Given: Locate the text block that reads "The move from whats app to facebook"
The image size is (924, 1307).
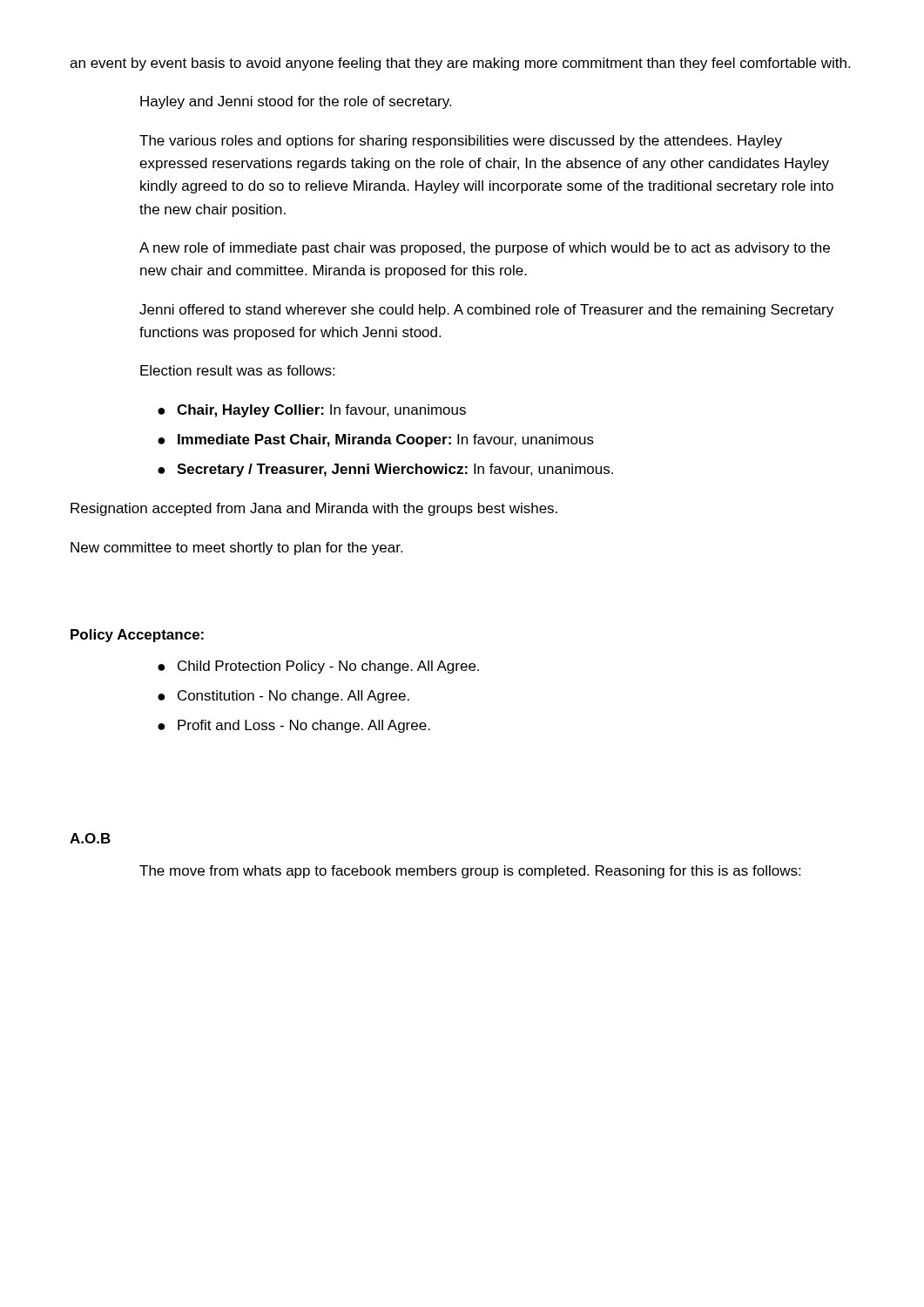Looking at the screenshot, I should 471,870.
